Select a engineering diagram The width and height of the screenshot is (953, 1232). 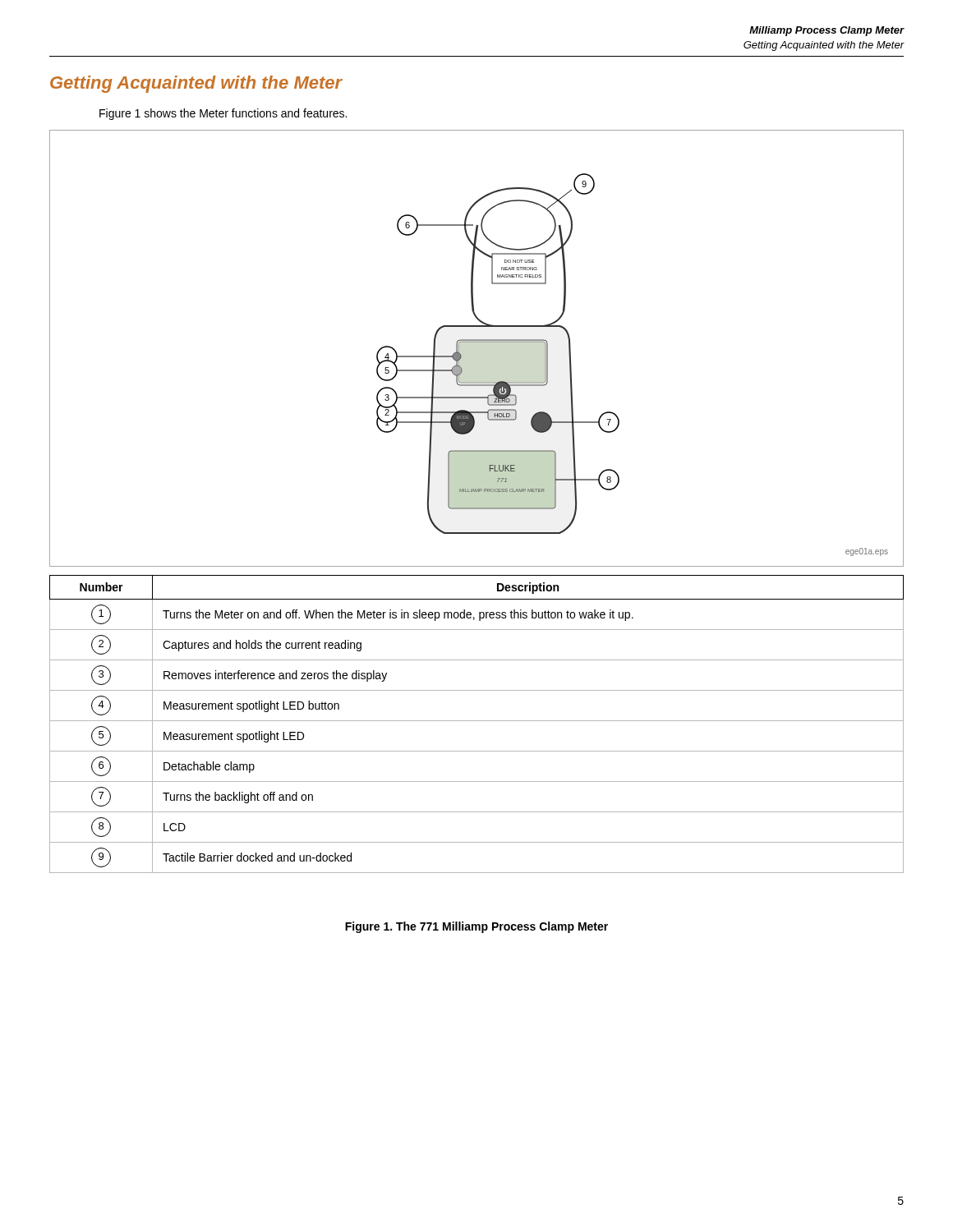[476, 348]
